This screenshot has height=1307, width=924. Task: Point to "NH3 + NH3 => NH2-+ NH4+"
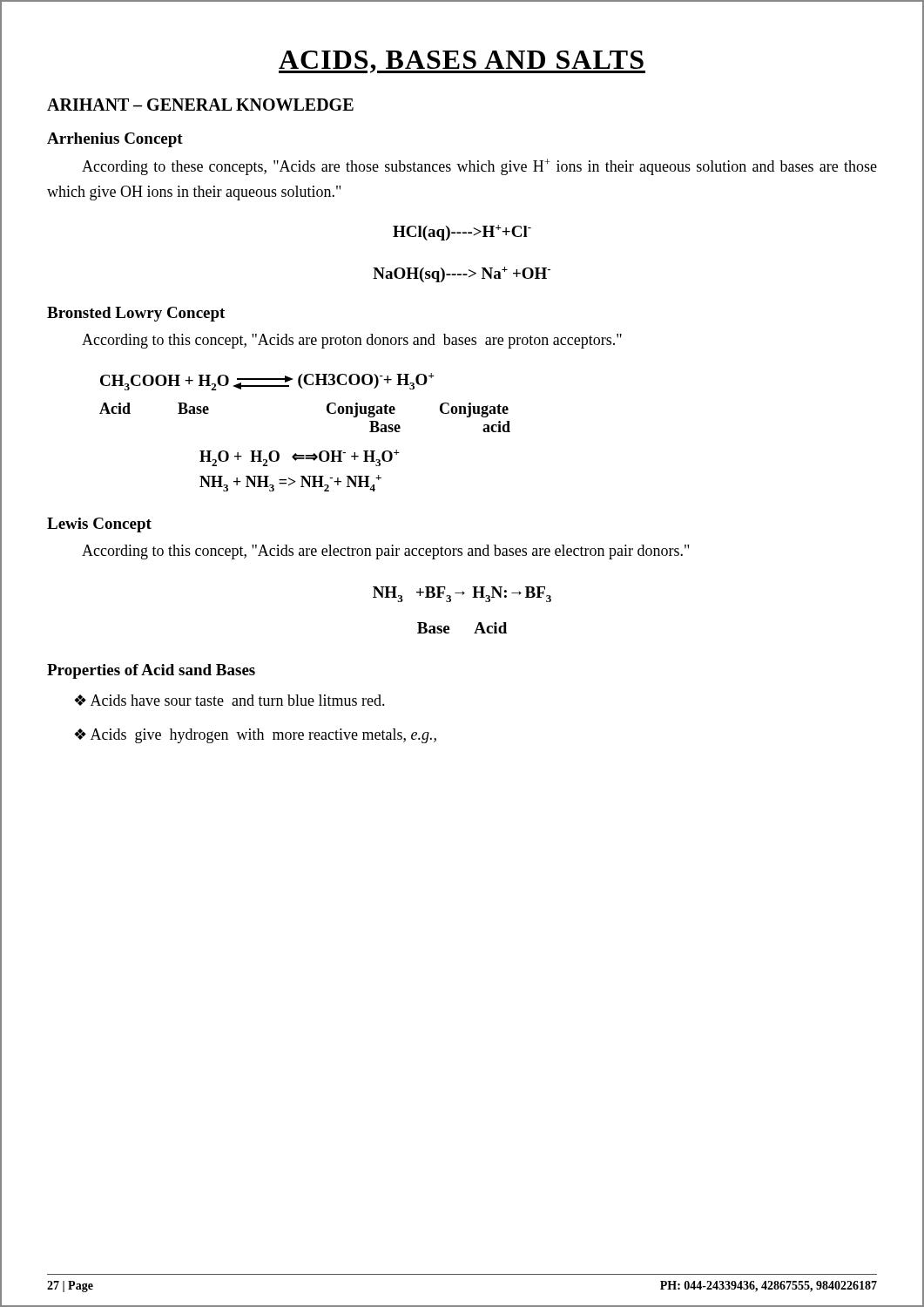291,482
